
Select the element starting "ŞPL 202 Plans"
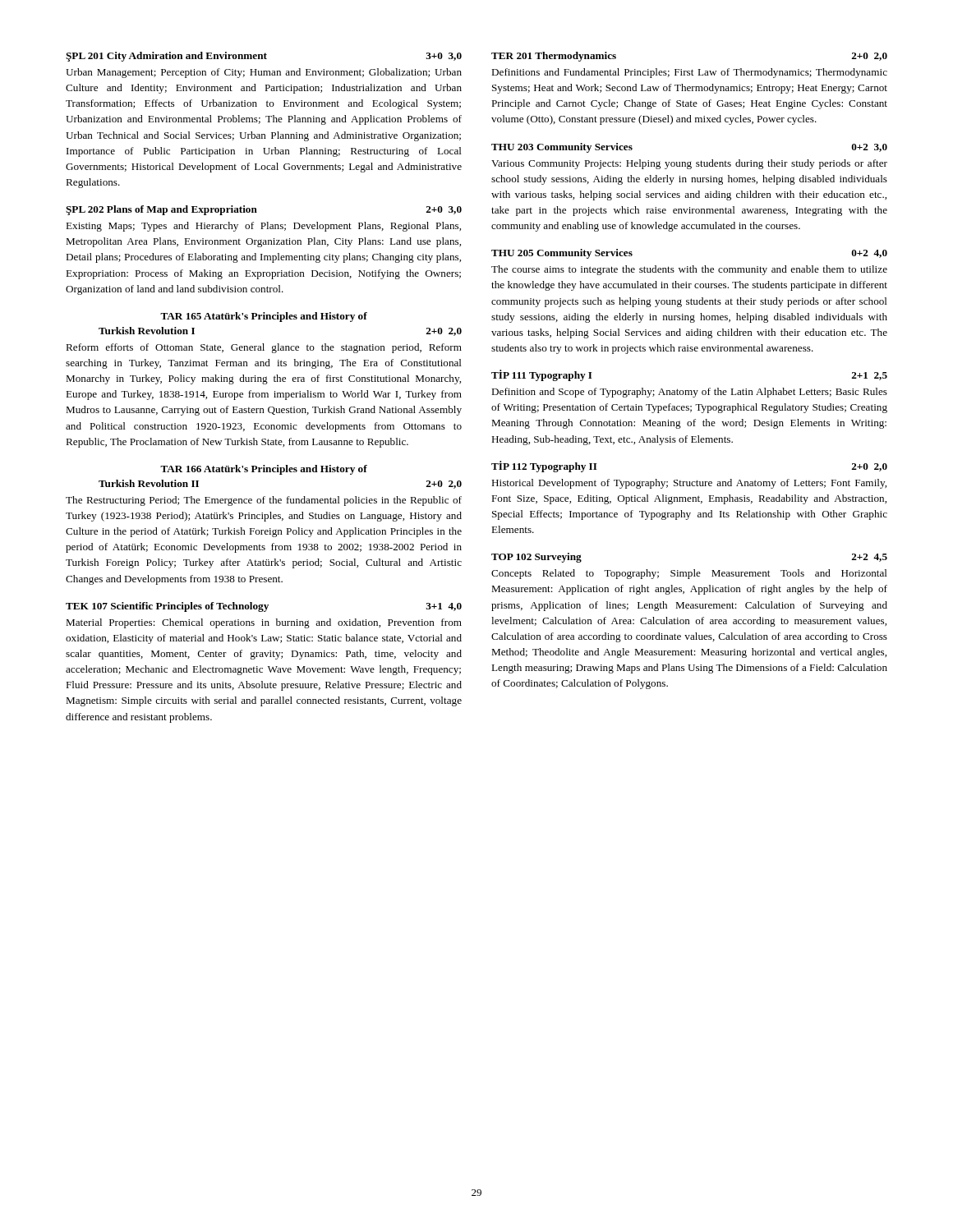pyautogui.click(x=264, y=250)
